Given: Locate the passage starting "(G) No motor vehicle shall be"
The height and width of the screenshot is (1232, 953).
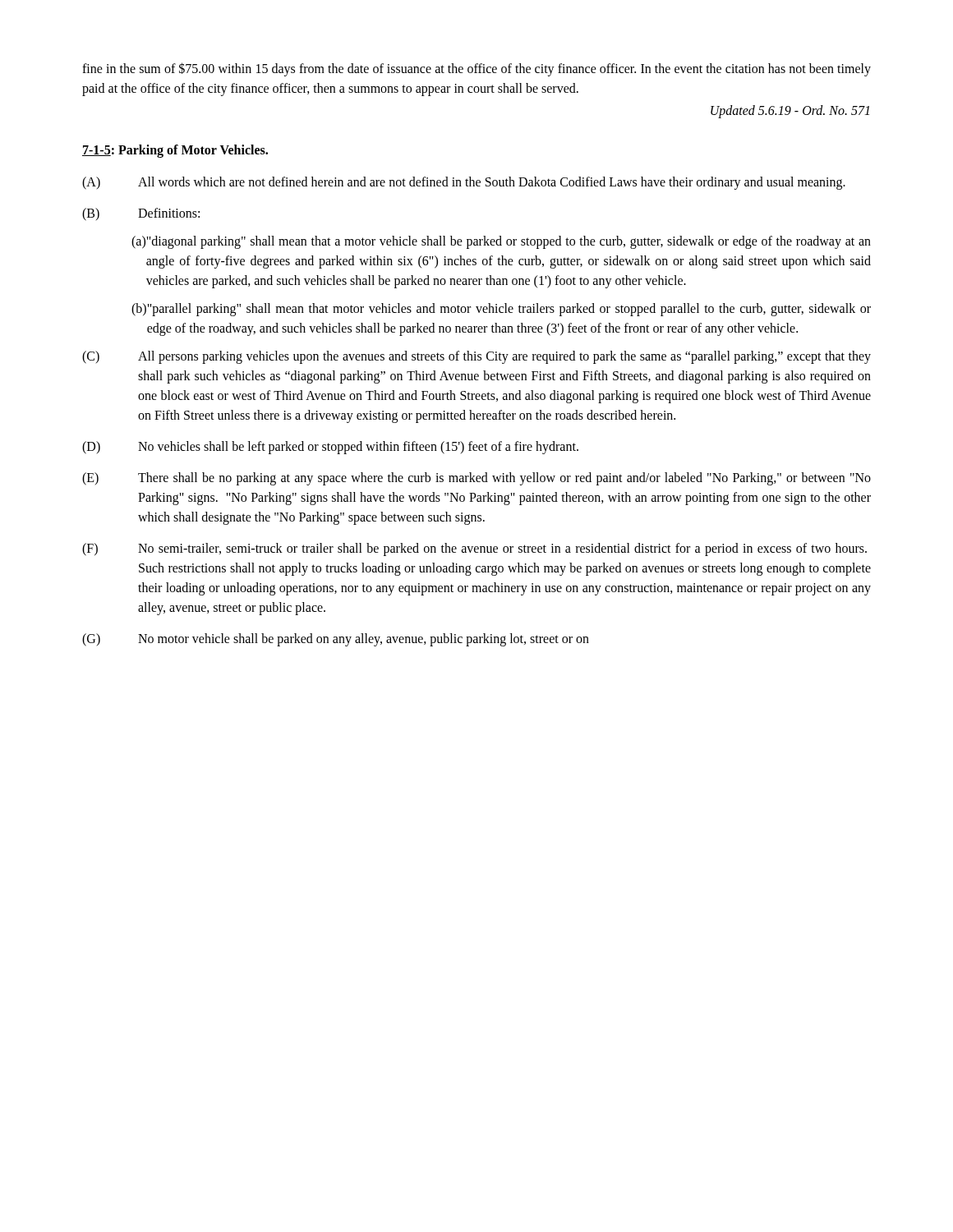Looking at the screenshot, I should pos(476,639).
